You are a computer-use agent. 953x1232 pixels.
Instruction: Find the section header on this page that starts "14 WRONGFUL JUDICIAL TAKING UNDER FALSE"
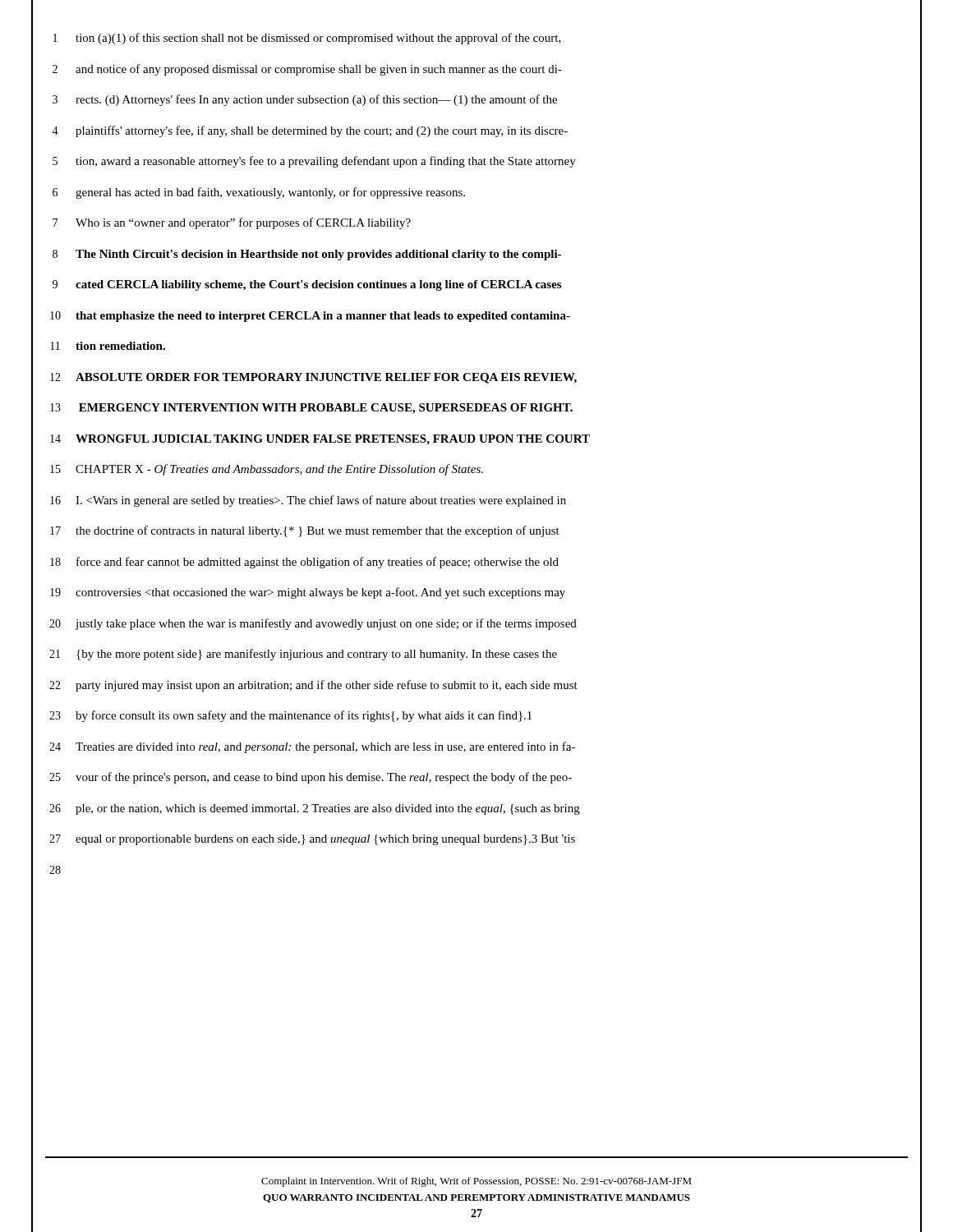pyautogui.click(x=476, y=439)
